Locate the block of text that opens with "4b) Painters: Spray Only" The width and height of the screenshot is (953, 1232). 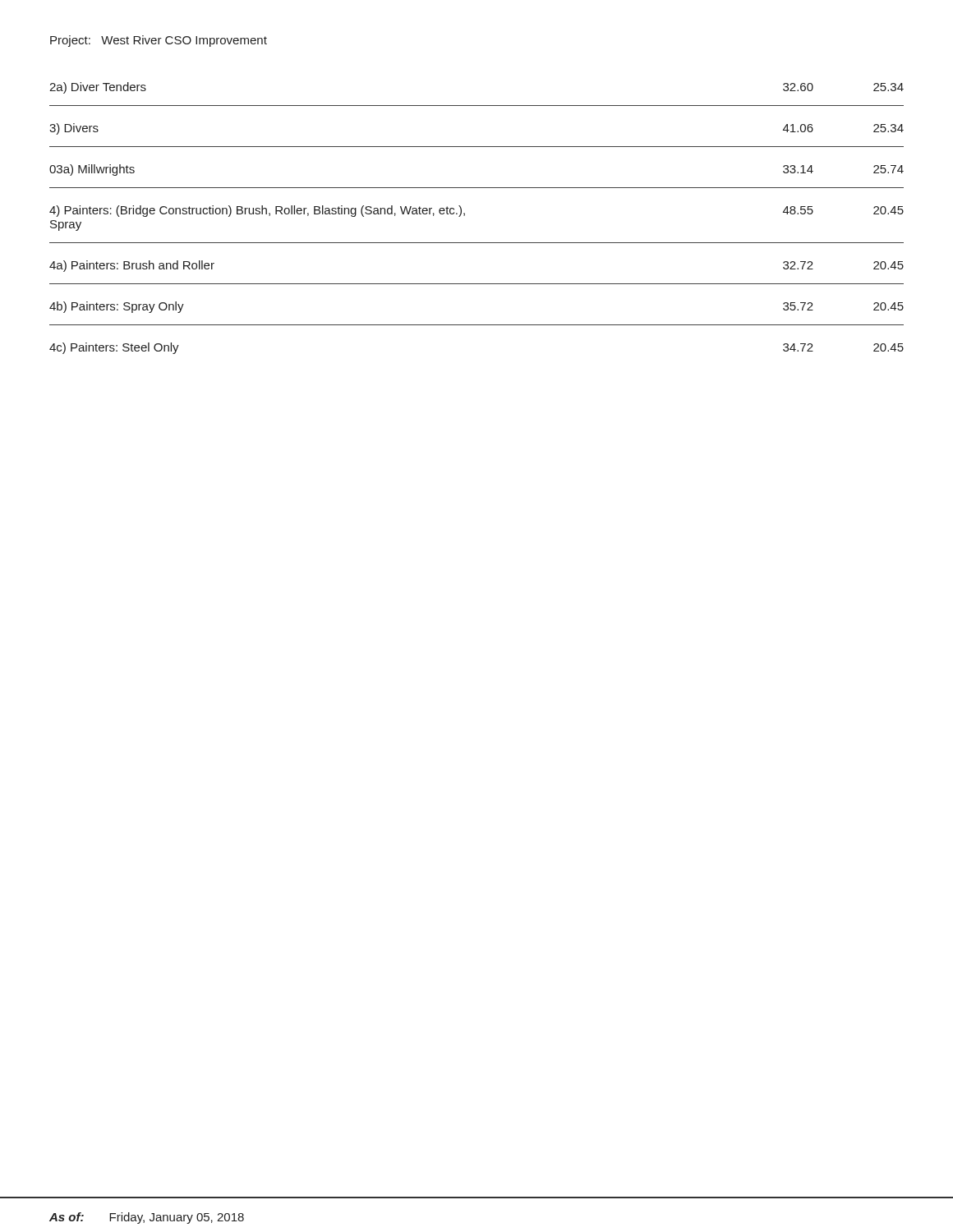click(117, 305)
